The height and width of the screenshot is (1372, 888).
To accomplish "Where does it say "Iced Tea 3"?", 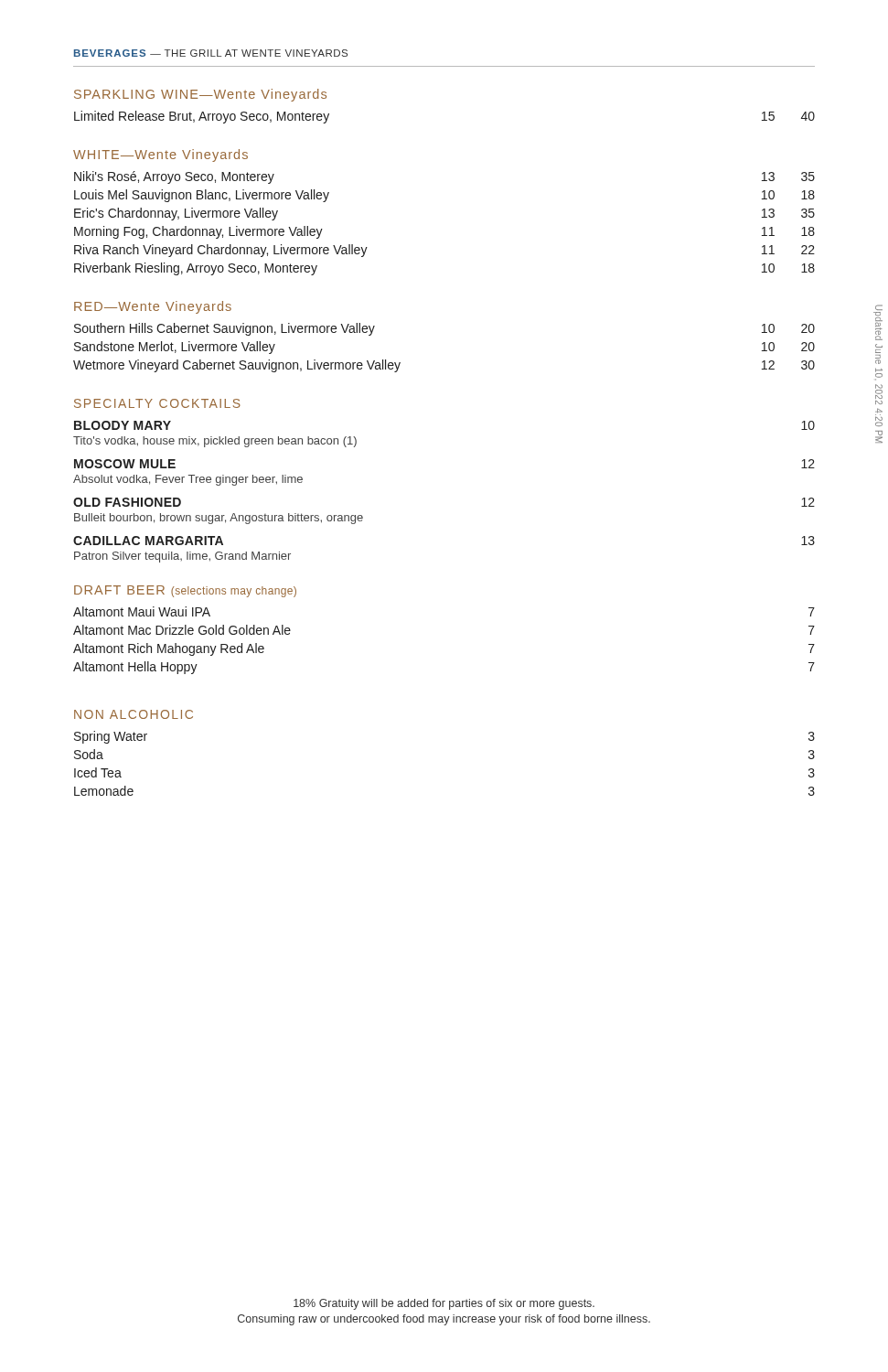I will (x=93, y=772).
